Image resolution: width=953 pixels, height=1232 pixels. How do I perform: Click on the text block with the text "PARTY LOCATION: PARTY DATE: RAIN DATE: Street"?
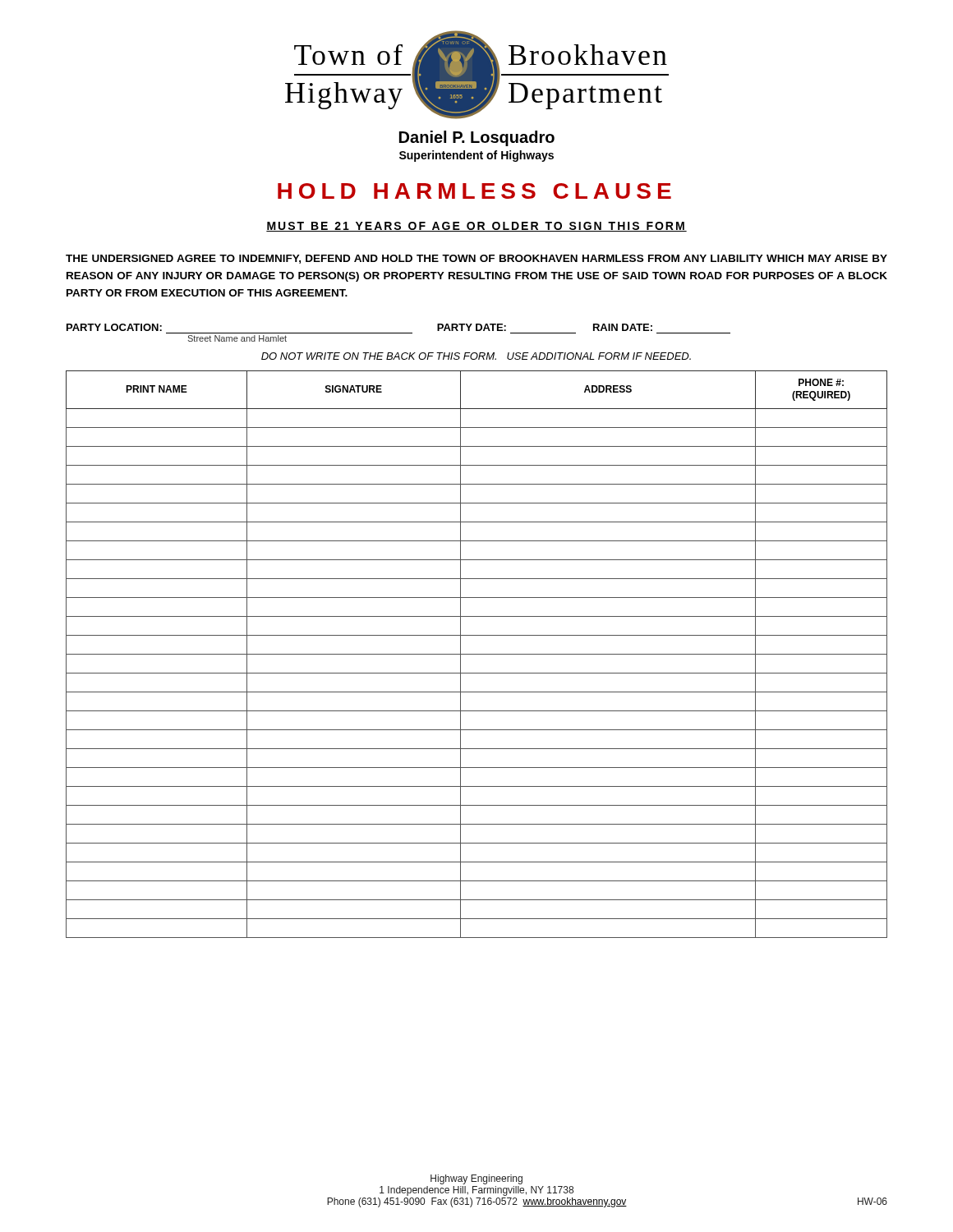coord(476,332)
